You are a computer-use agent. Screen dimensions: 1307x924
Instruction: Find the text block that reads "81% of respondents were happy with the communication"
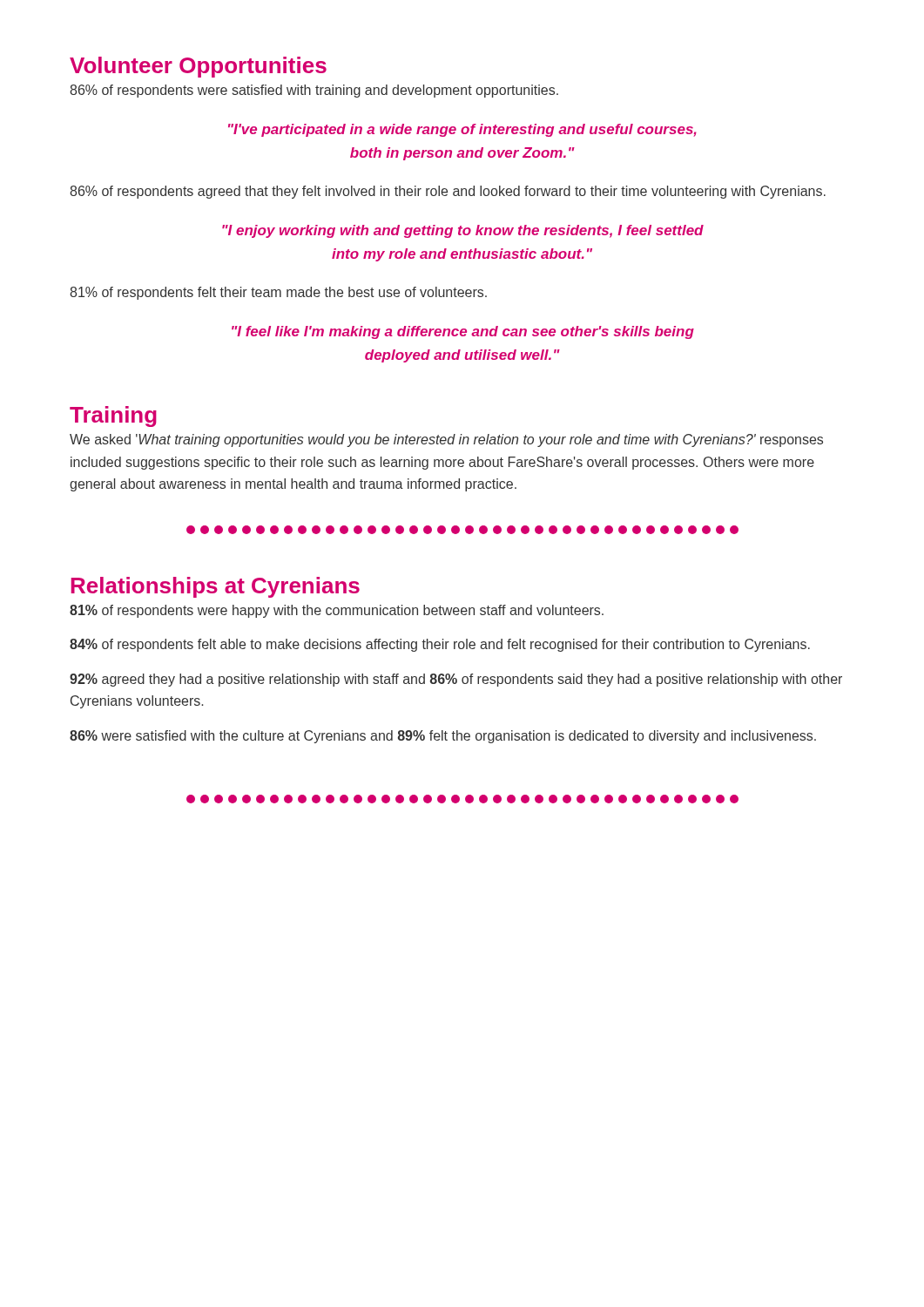click(337, 610)
